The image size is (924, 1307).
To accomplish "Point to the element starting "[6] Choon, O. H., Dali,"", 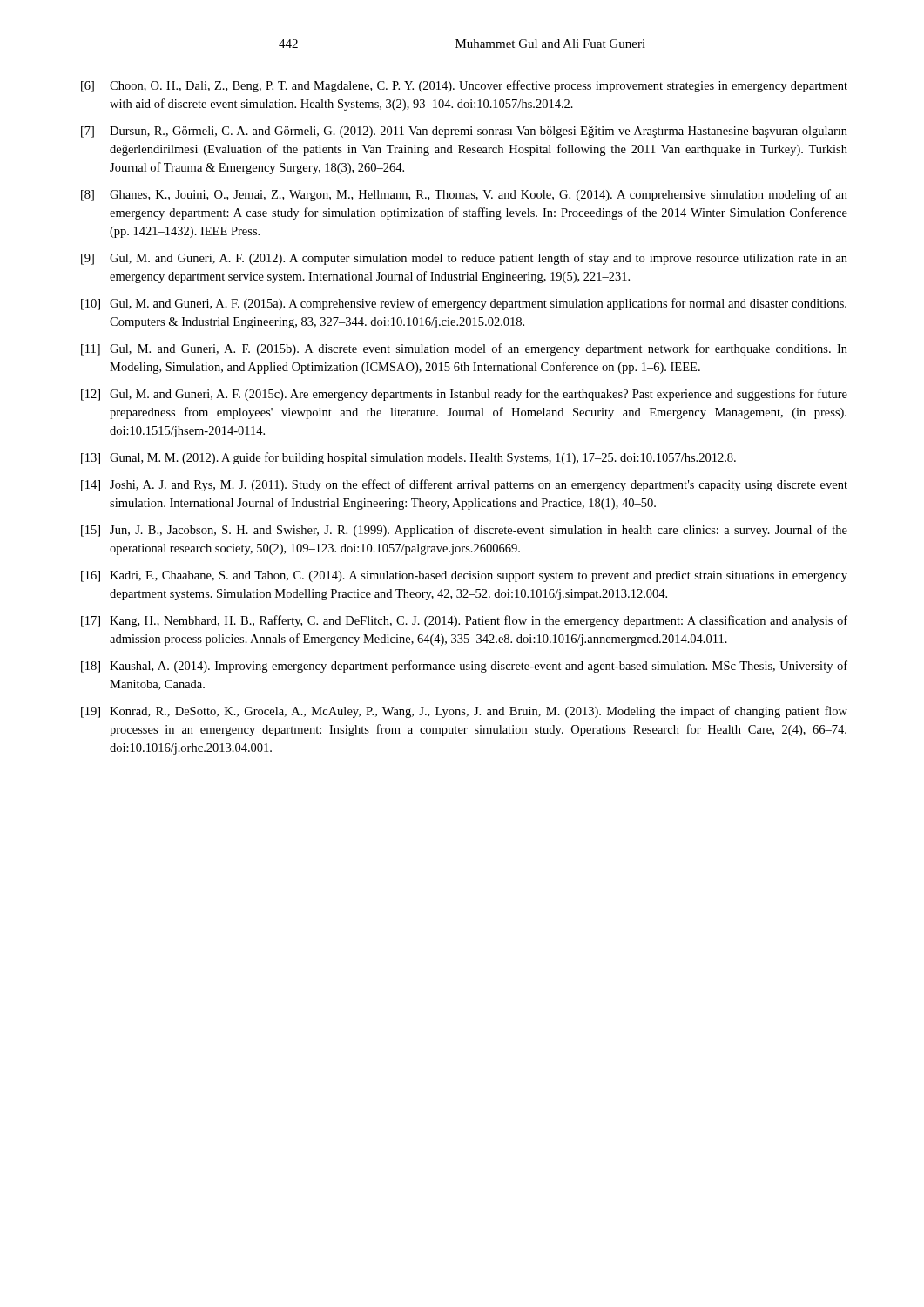I will point(464,95).
